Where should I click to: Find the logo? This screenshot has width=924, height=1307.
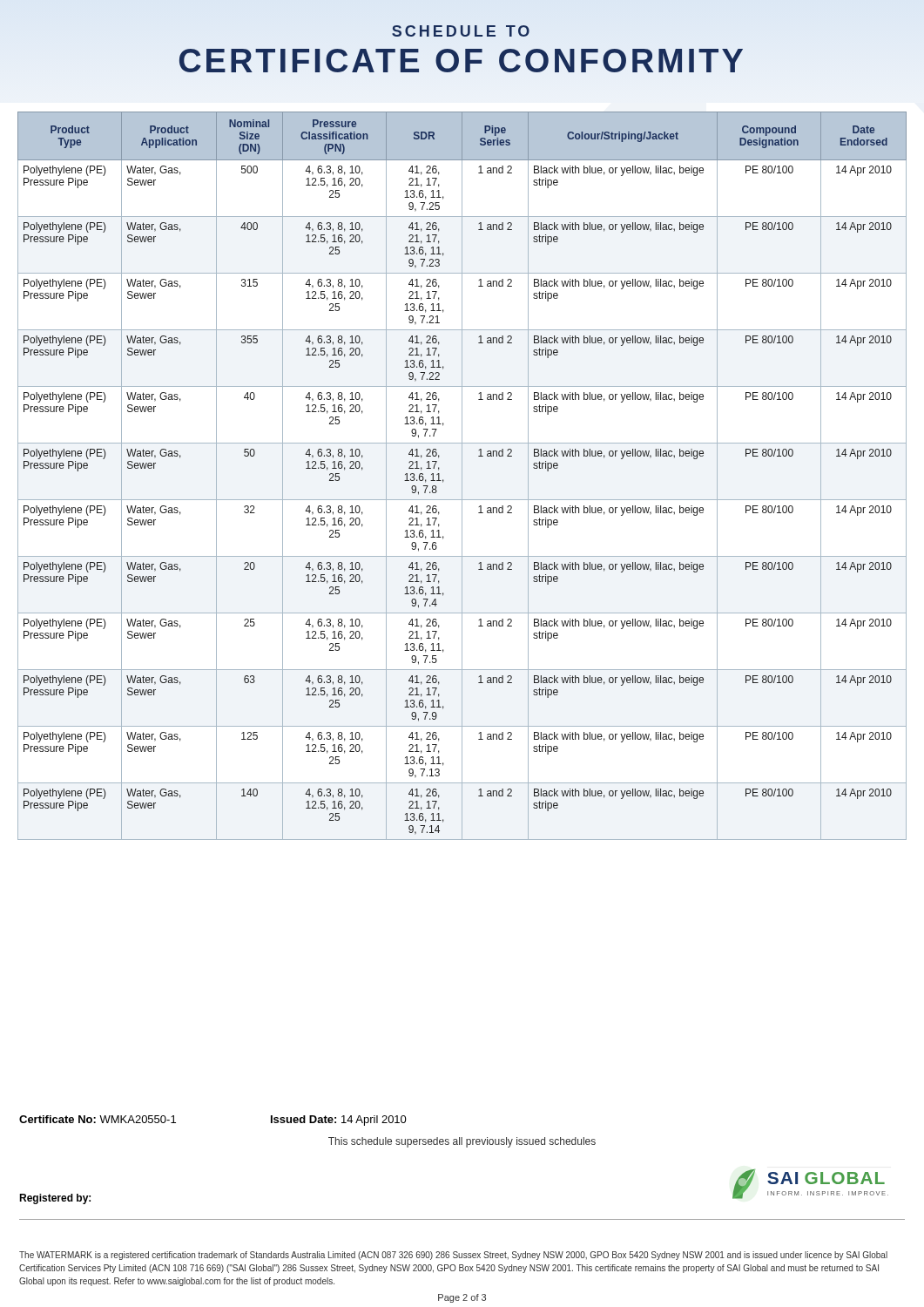(813, 1186)
